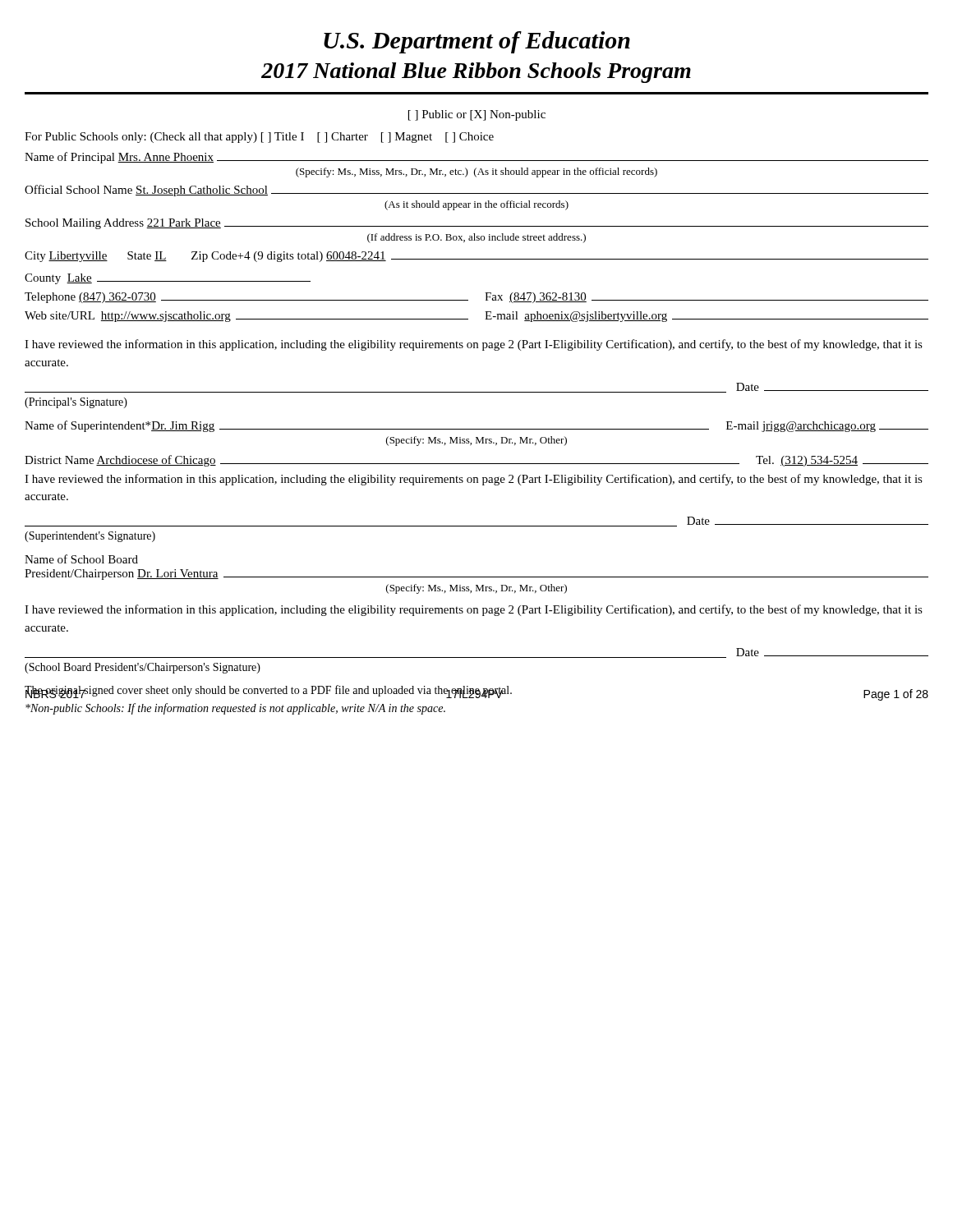Image resolution: width=953 pixels, height=1232 pixels.
Task: Locate the passage starting "County Lake"
Action: coord(167,278)
